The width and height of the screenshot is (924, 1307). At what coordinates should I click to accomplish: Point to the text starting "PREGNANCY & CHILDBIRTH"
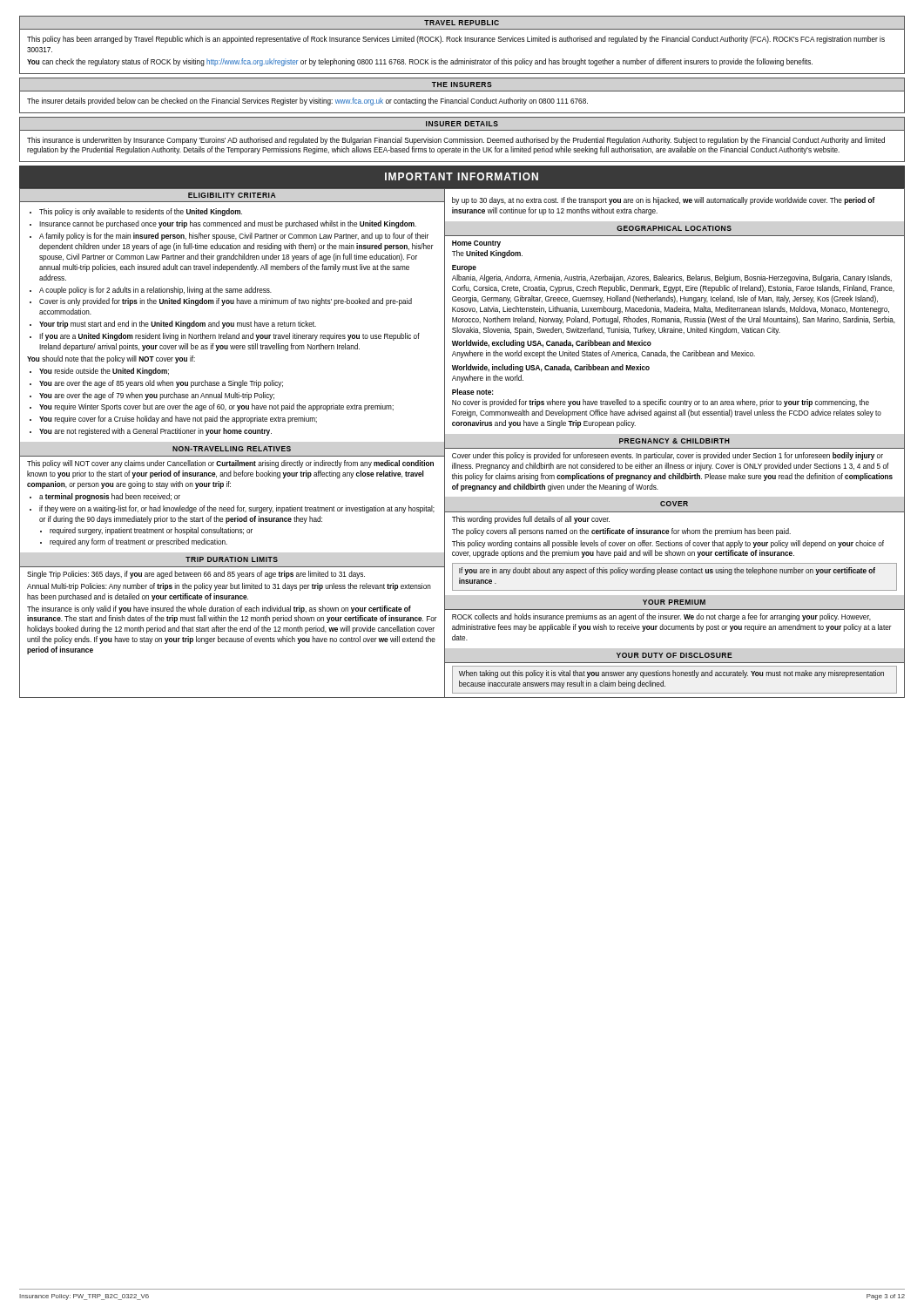[x=674, y=441]
